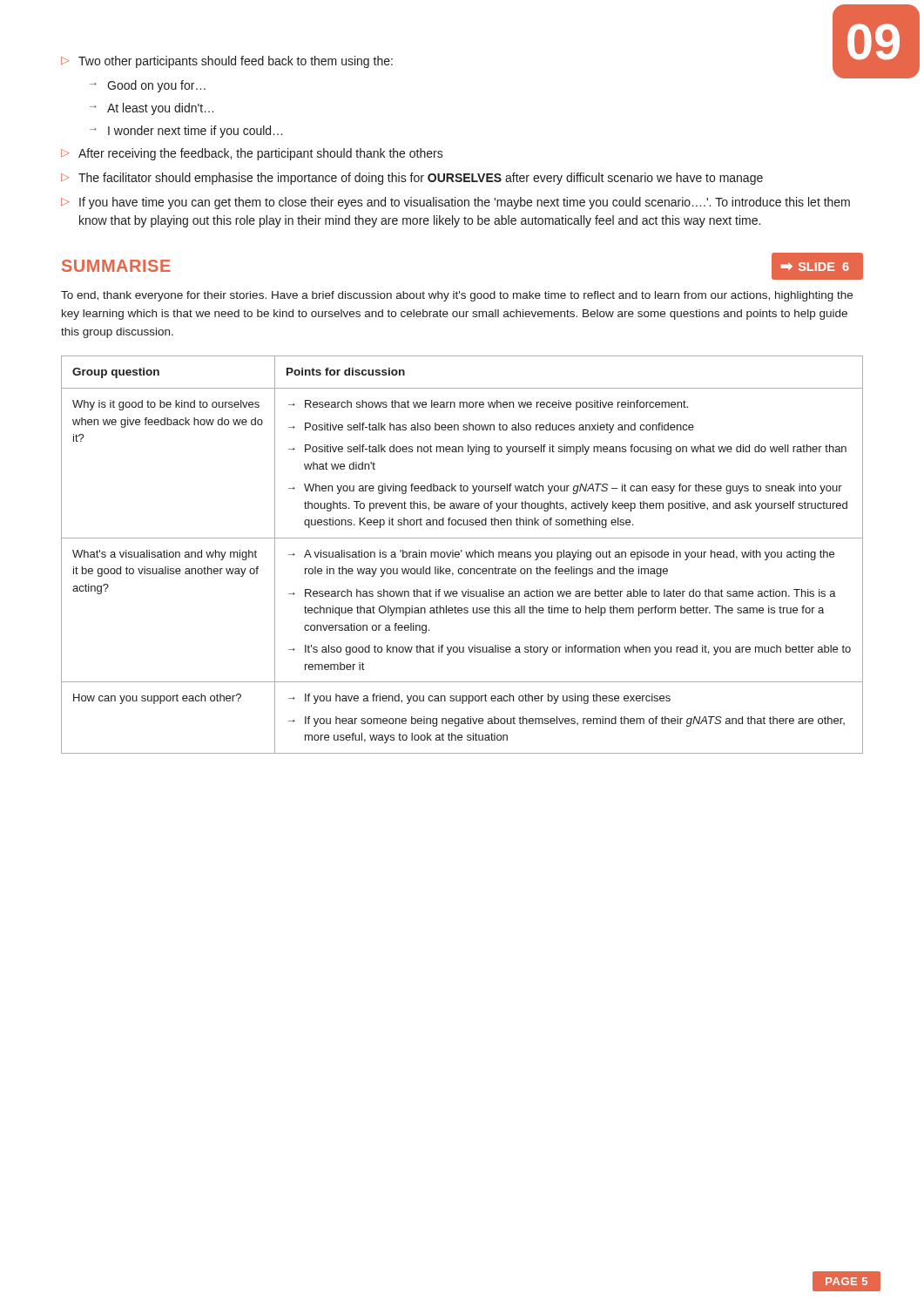
Task: Point to the region starting "▷ If you have time"
Action: tap(462, 212)
